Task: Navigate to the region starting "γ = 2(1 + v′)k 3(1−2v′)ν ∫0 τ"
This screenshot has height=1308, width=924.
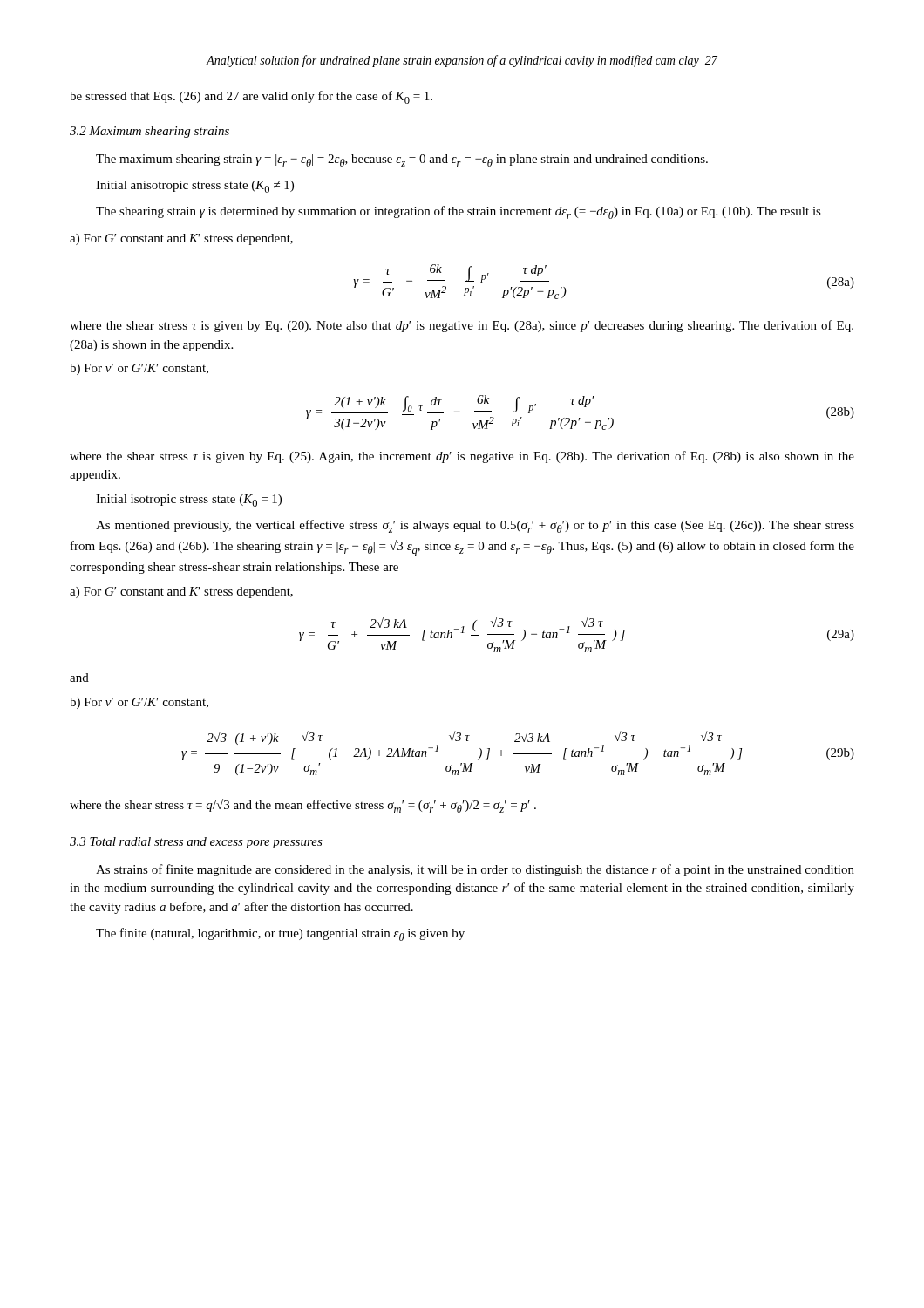Action: [580, 413]
